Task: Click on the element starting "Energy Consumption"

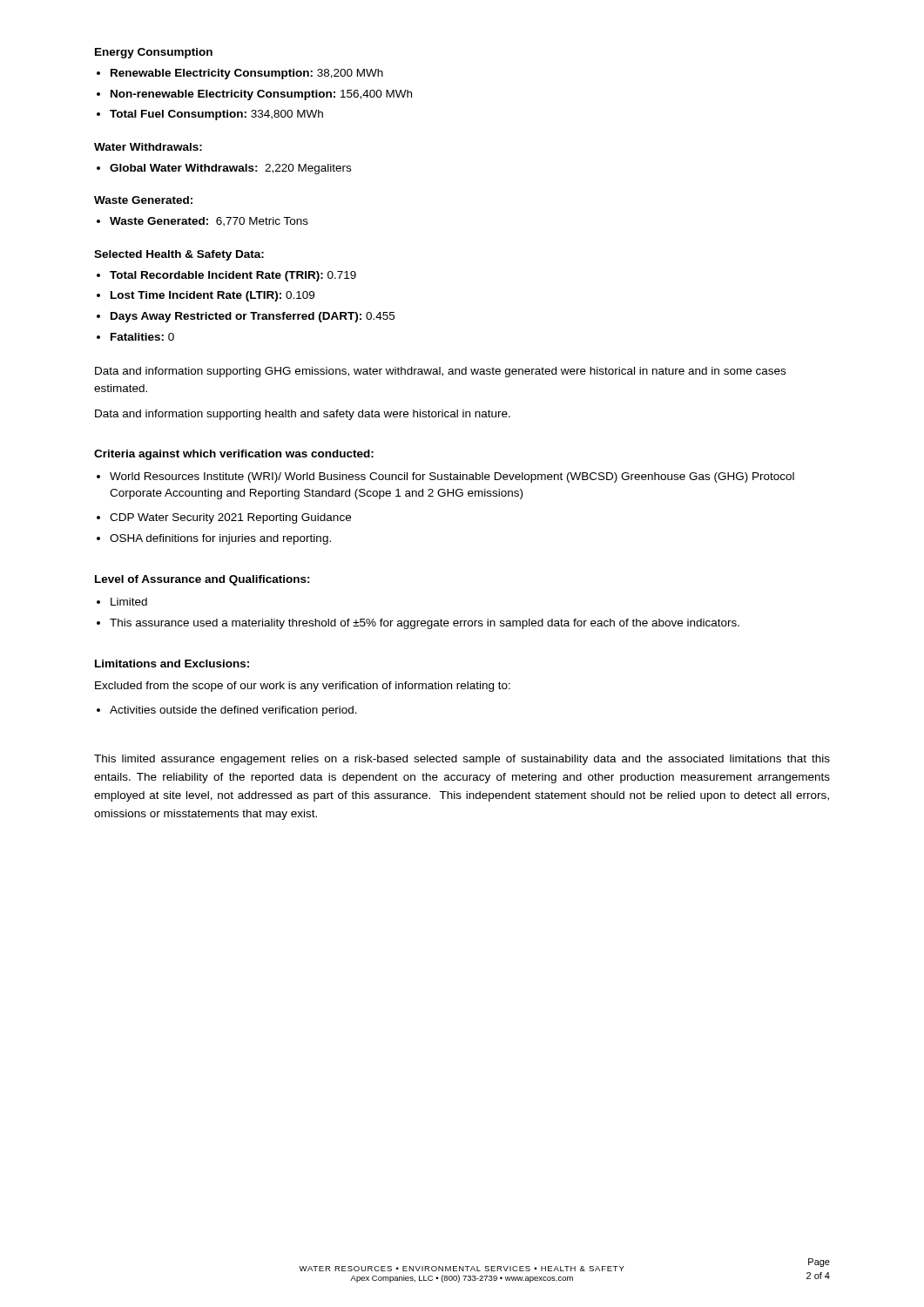Action: point(154,52)
